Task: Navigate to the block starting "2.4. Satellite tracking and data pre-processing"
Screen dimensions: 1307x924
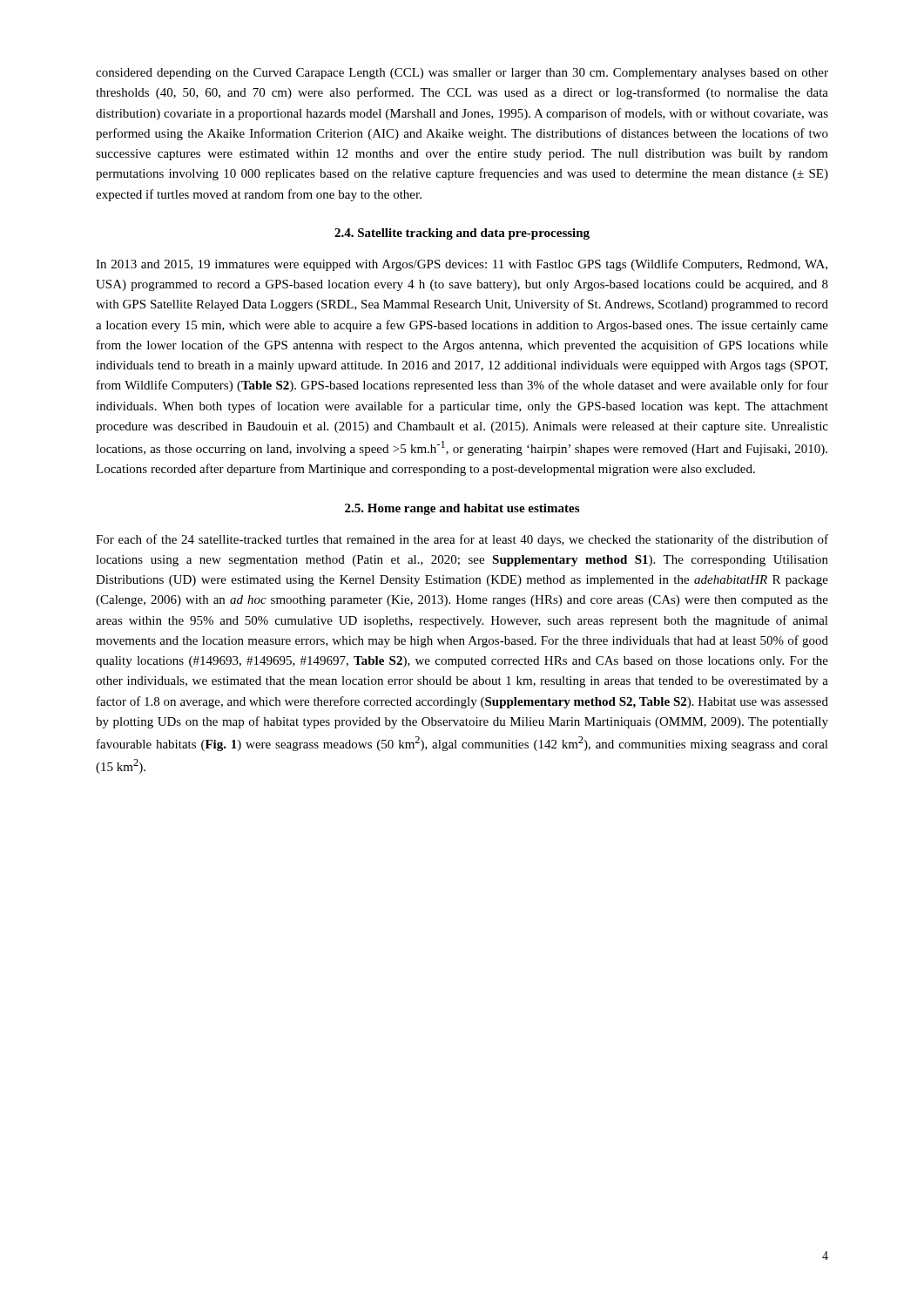Action: click(x=462, y=232)
